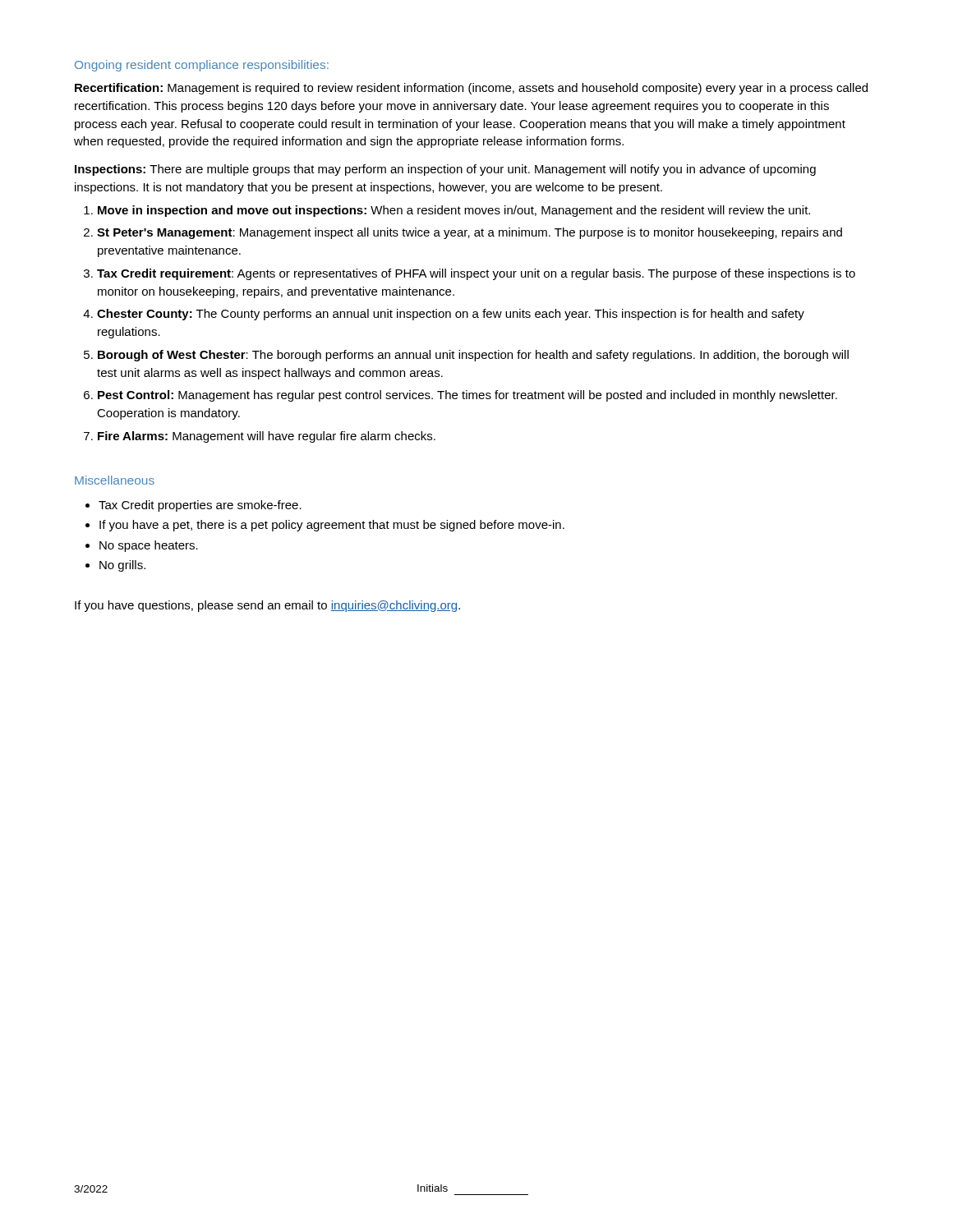
Task: Select the text block starting "Recertification: Management is required to review"
Action: coord(472,115)
